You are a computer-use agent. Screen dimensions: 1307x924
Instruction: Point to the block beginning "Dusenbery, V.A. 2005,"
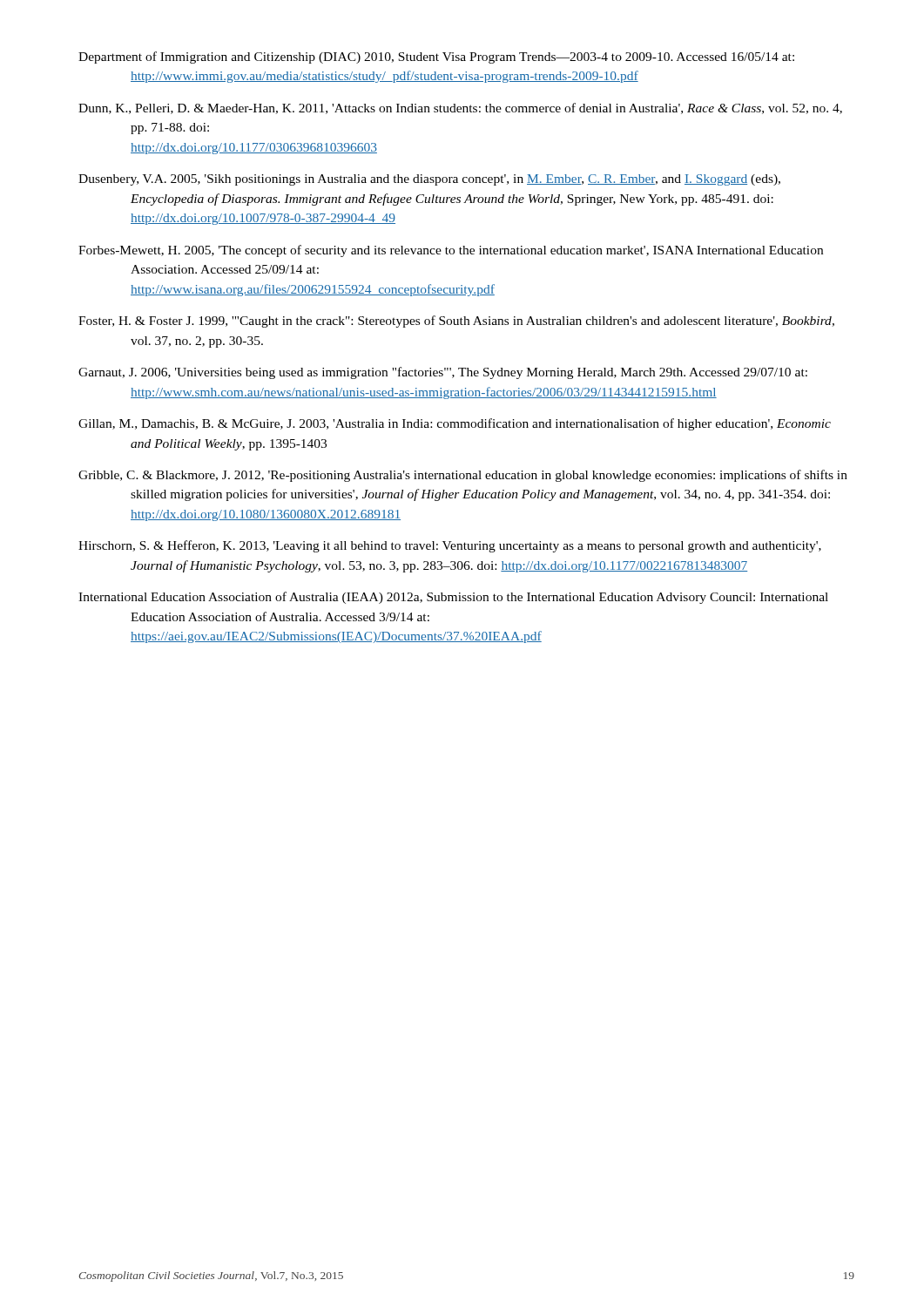430,198
